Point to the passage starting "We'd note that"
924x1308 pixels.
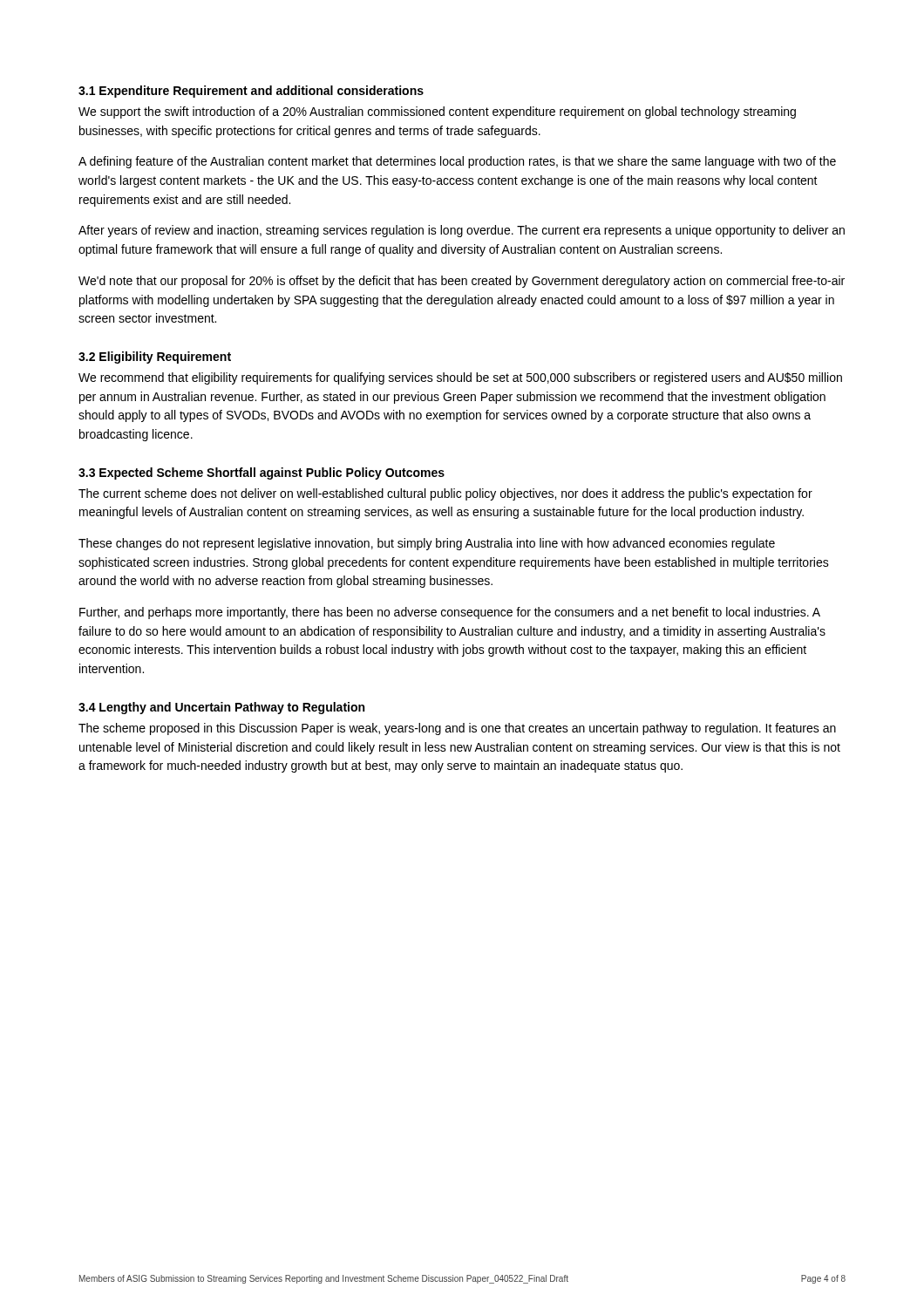[x=462, y=300]
